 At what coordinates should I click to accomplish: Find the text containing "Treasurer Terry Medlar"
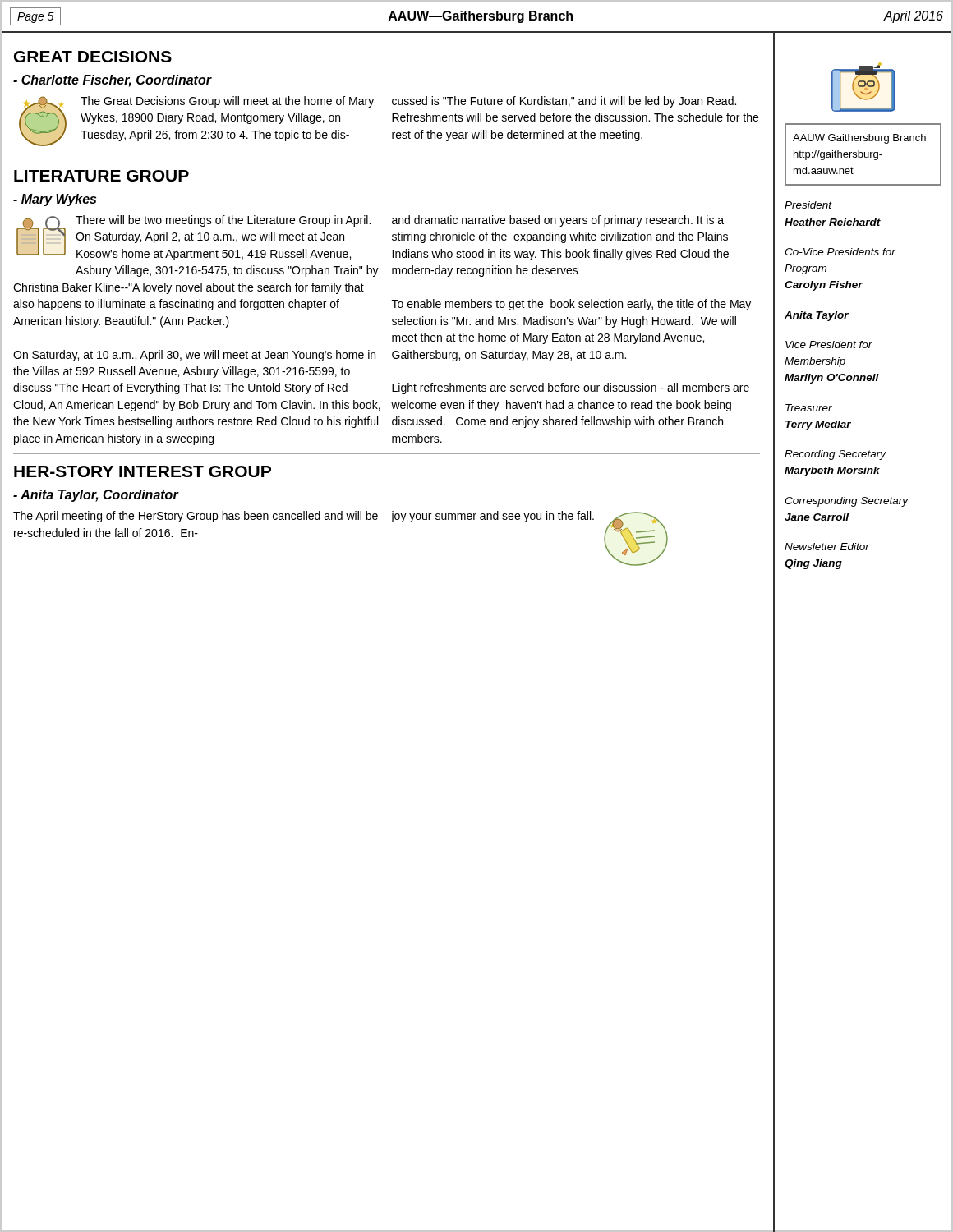[x=809, y=408]
